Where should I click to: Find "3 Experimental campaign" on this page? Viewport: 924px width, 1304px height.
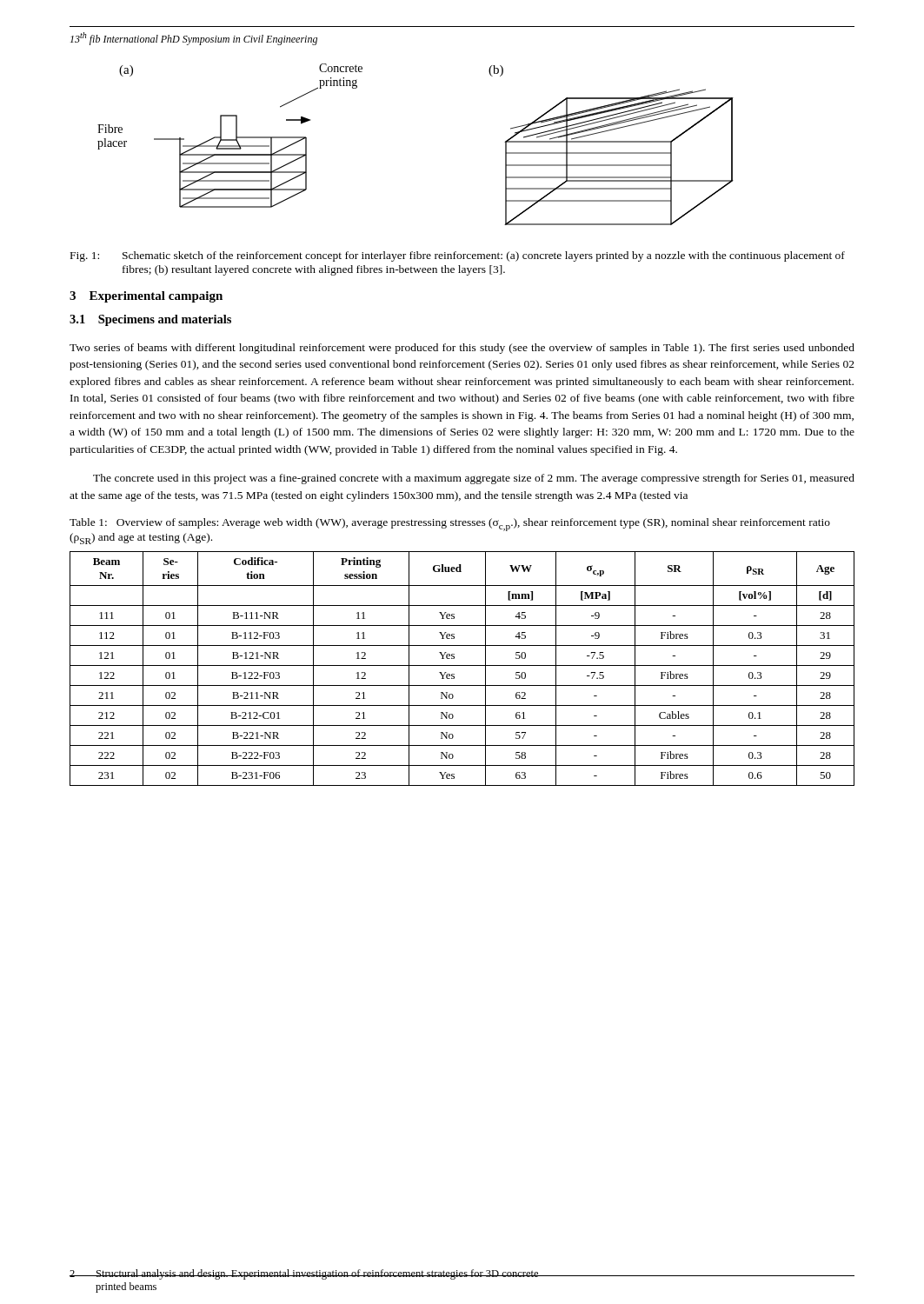coord(146,297)
